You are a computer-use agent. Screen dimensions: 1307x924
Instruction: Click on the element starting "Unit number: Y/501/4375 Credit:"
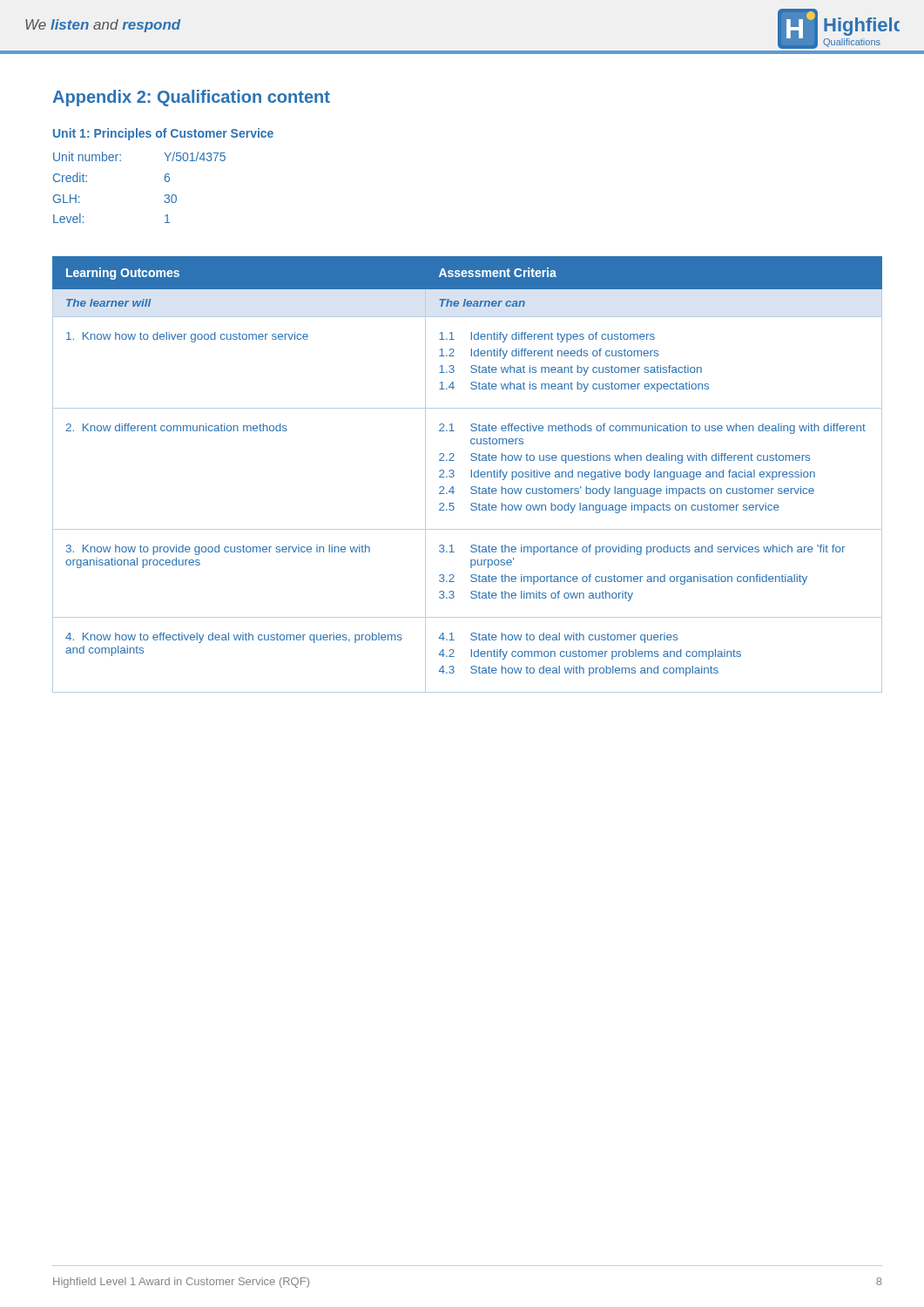pyautogui.click(x=86, y=156)
